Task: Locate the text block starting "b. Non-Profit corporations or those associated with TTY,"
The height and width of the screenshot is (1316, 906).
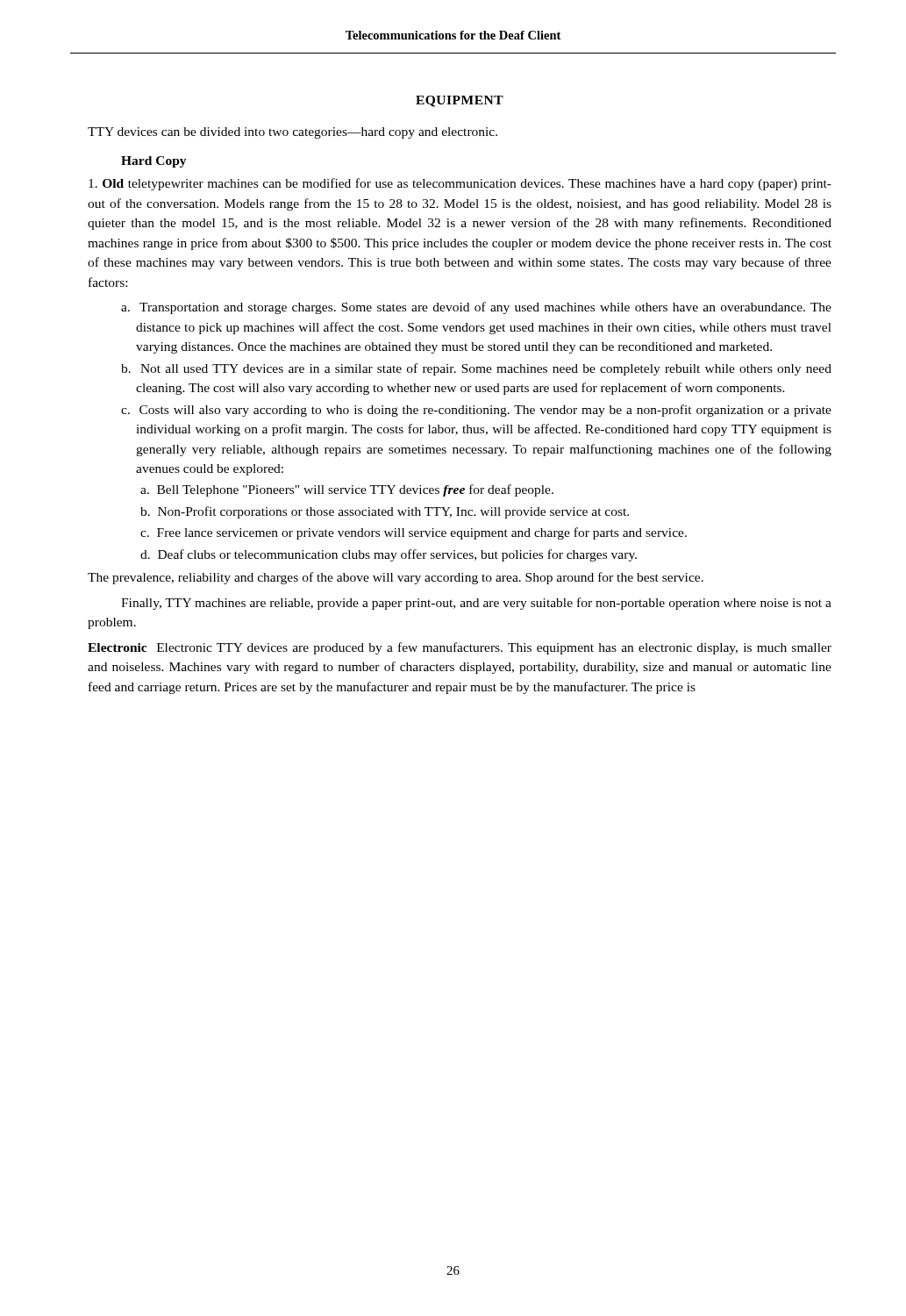Action: 385,511
